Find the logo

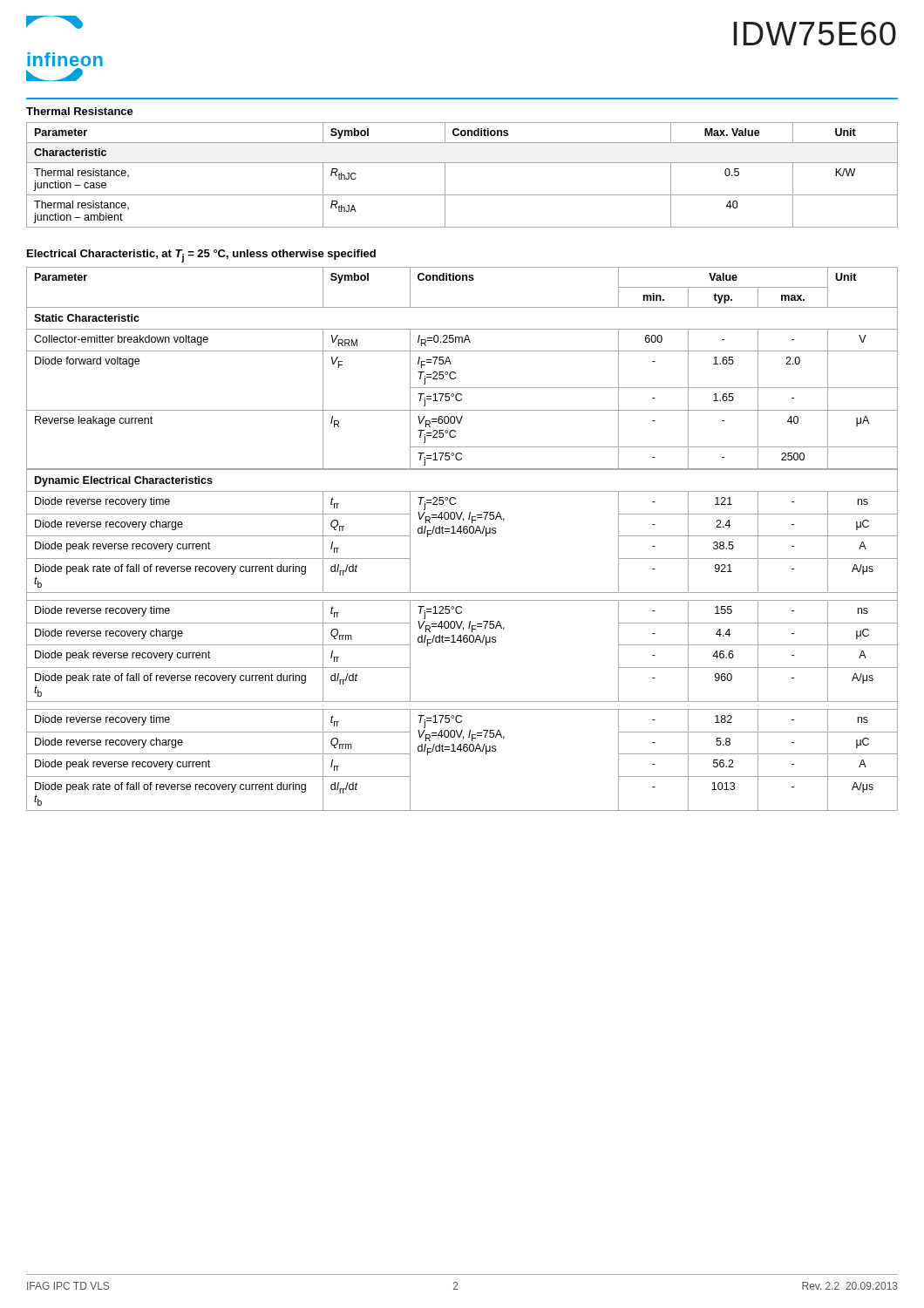105,48
